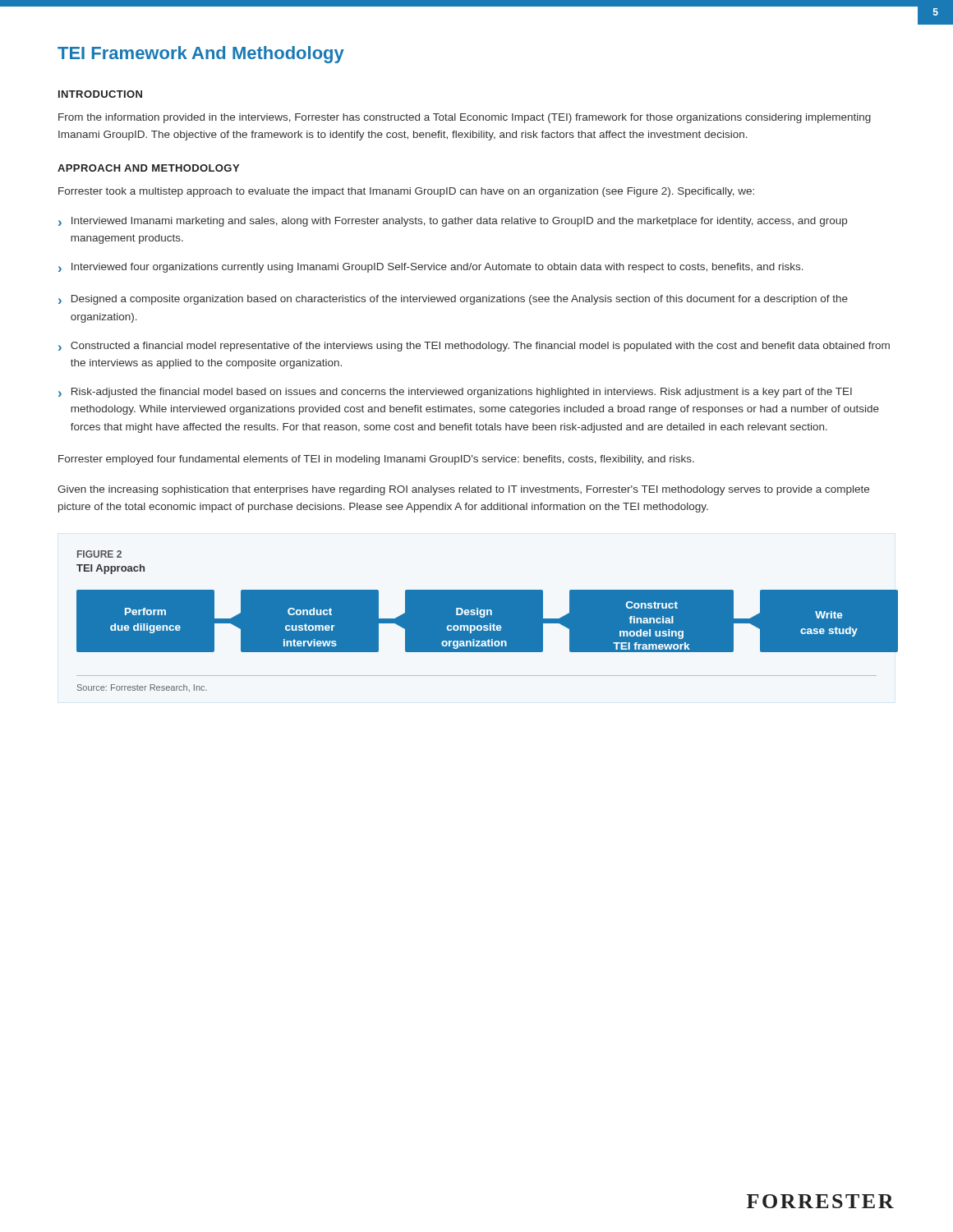Click on the flowchart
This screenshot has height=1232, width=953.
[476, 624]
